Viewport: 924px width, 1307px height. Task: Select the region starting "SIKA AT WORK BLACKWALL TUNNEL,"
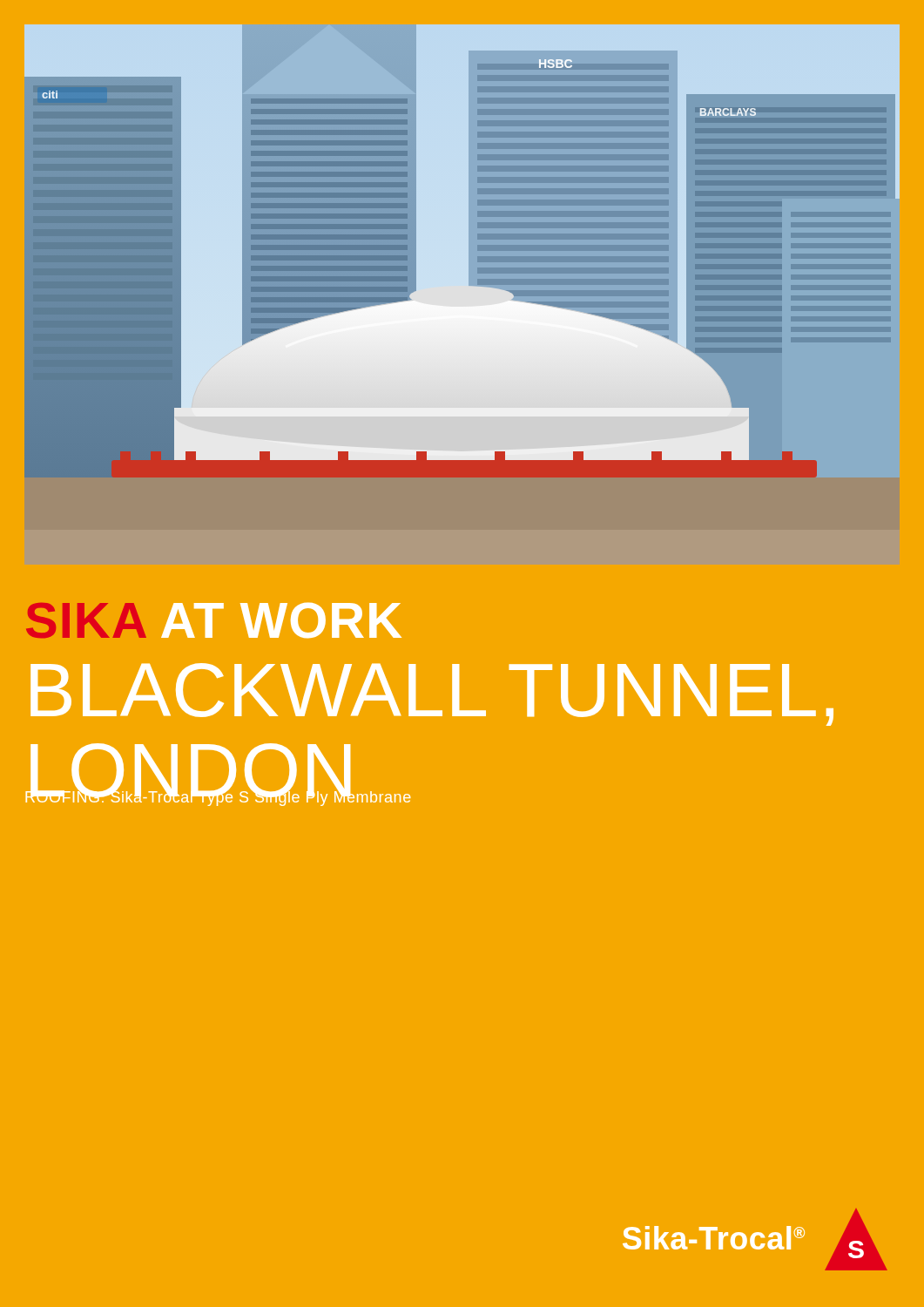pyautogui.click(x=451, y=702)
